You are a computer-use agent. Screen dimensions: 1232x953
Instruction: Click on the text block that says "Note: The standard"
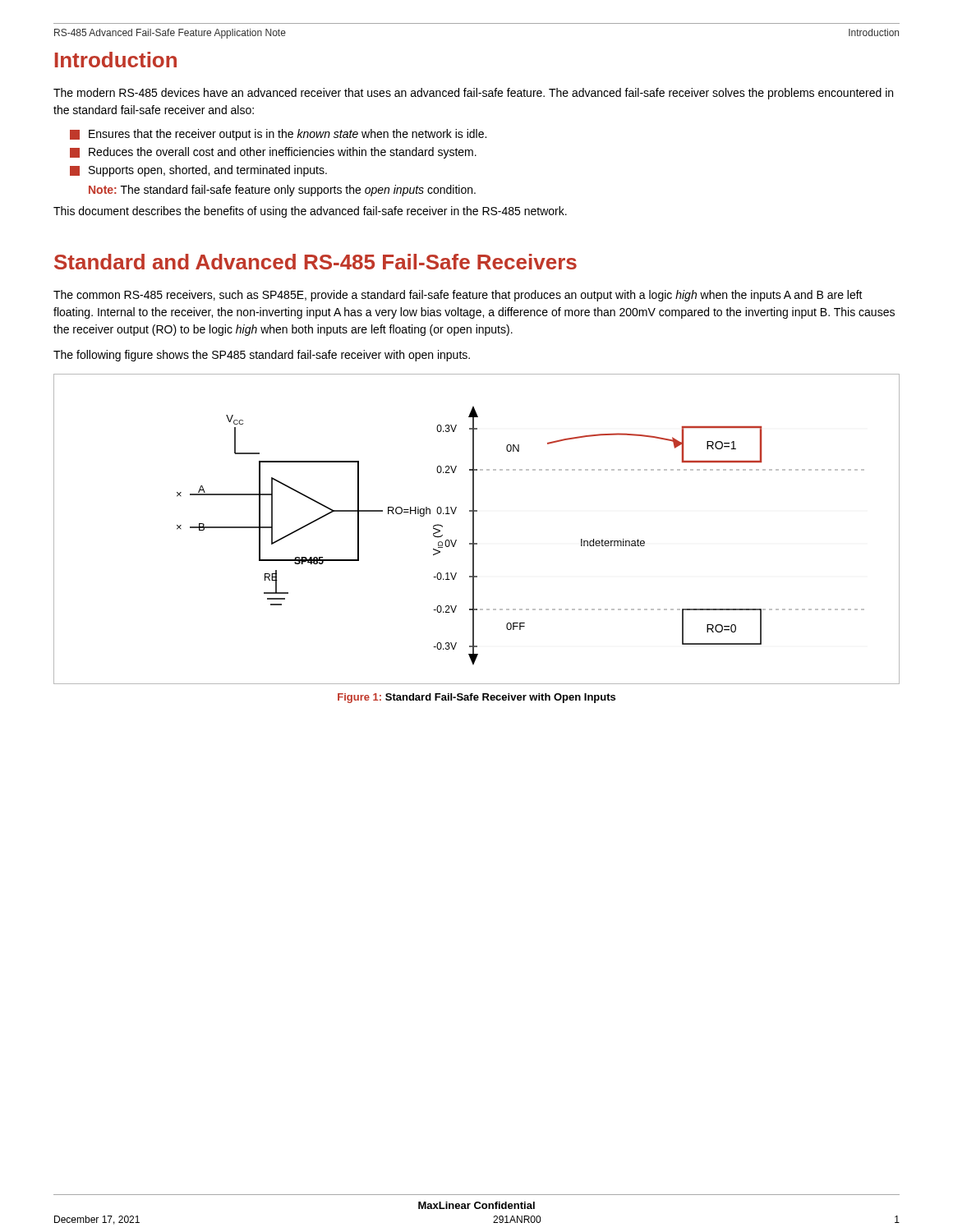point(282,190)
